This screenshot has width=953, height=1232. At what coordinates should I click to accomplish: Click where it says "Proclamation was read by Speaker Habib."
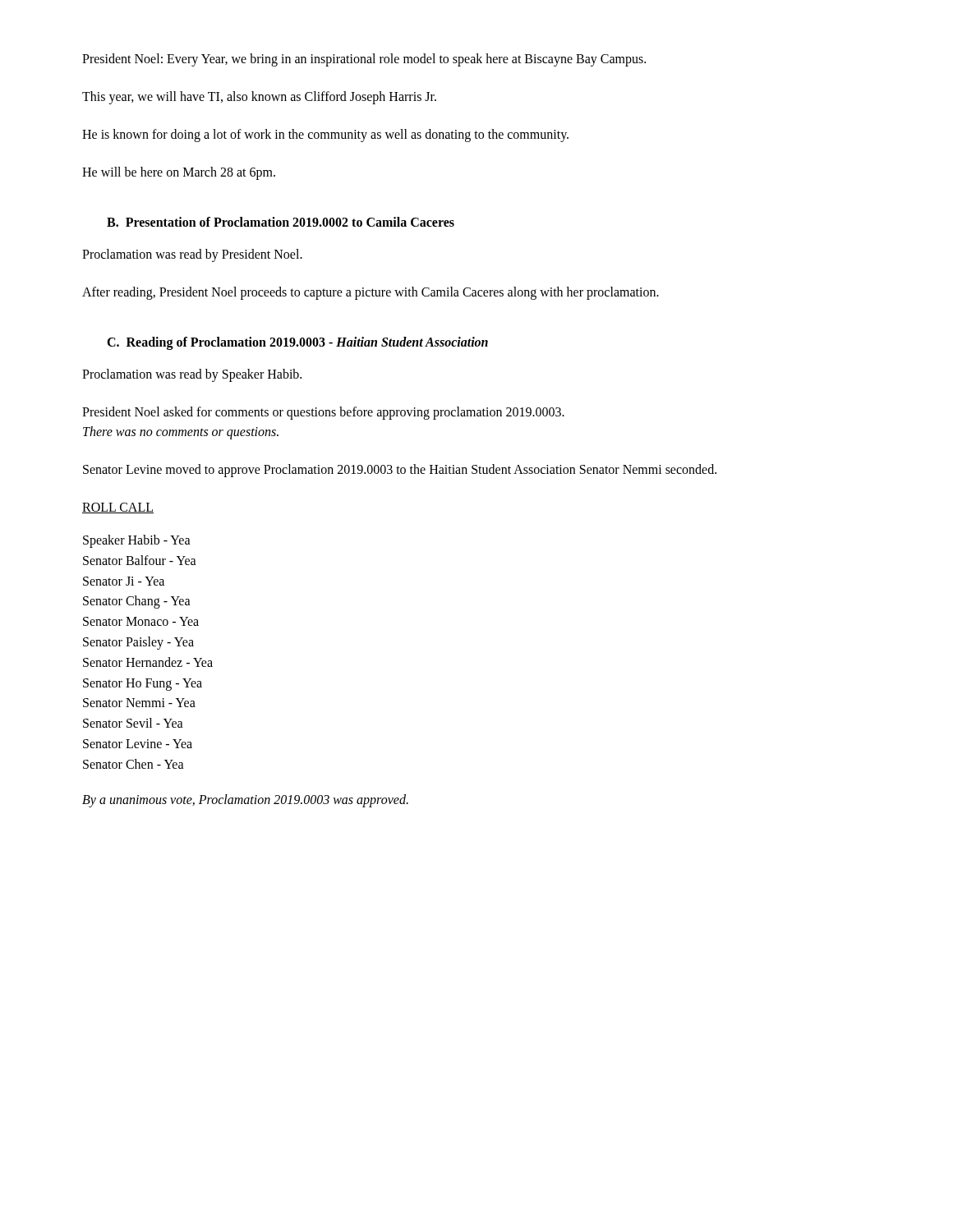tap(192, 374)
